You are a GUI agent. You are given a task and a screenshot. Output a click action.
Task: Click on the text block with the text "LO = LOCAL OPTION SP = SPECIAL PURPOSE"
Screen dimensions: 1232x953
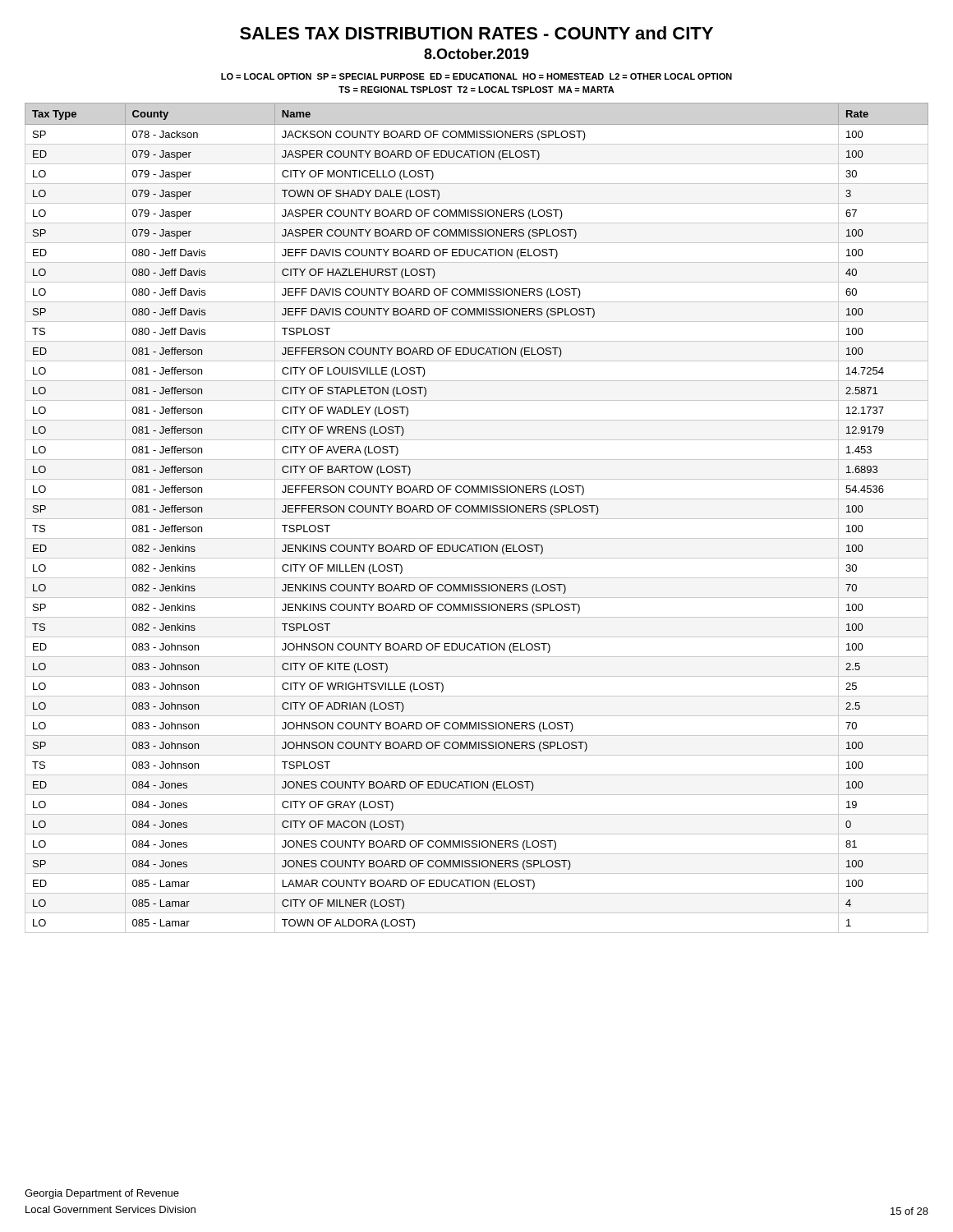[x=476, y=76]
